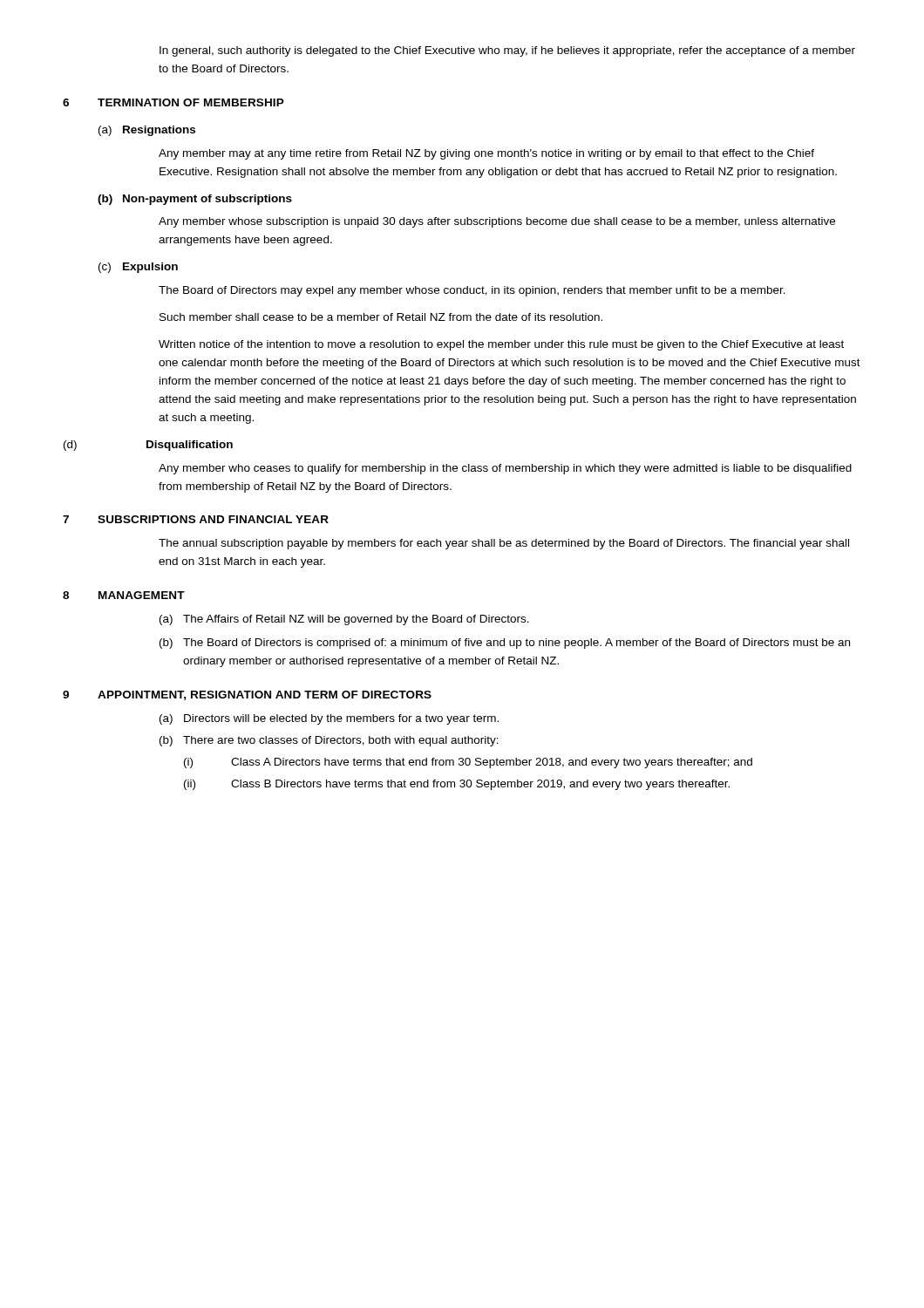Point to the text starting "Such member shall cease to be"
Viewport: 924px width, 1308px height.
tap(381, 317)
